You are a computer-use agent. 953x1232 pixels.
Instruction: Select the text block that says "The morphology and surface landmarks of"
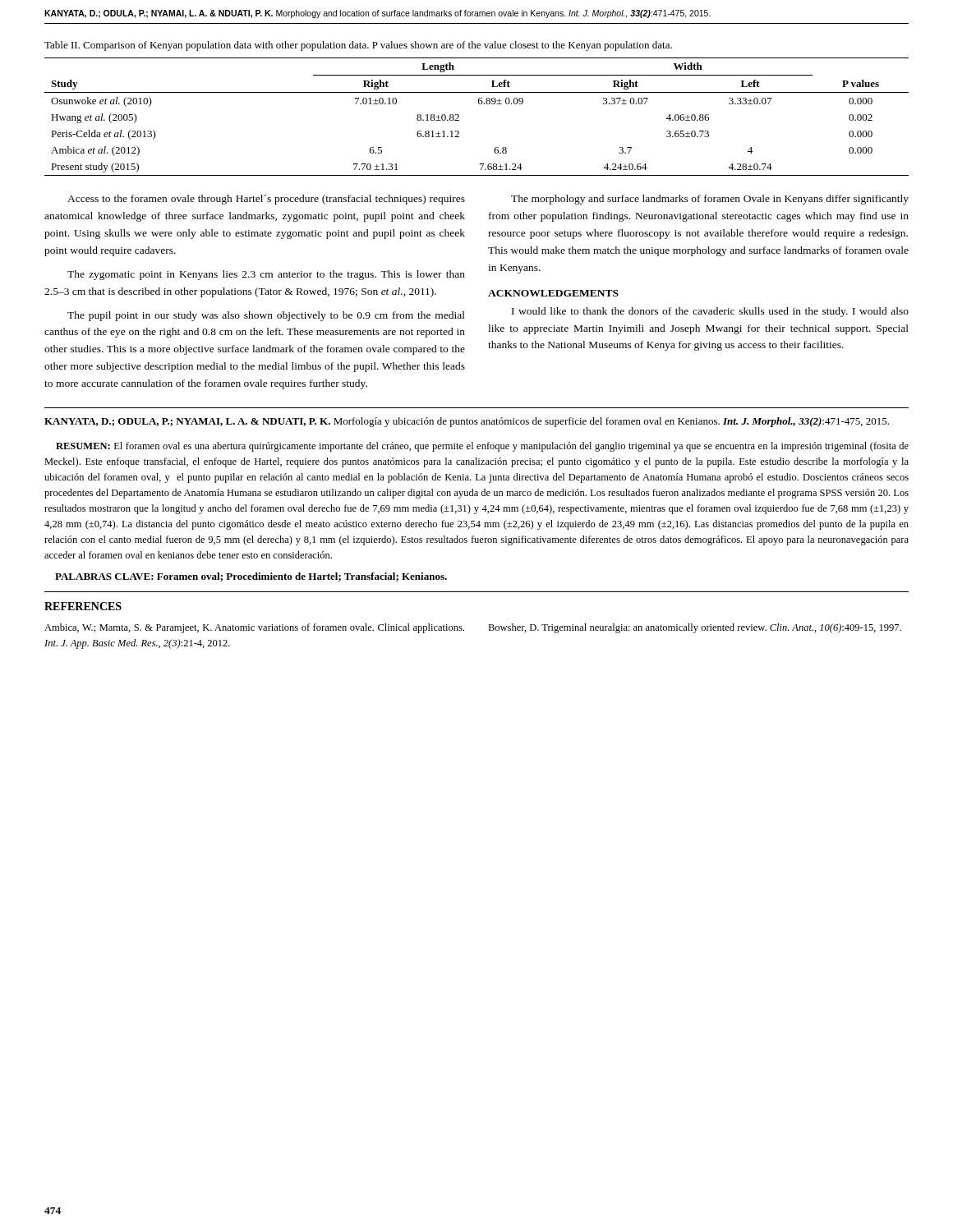698,233
